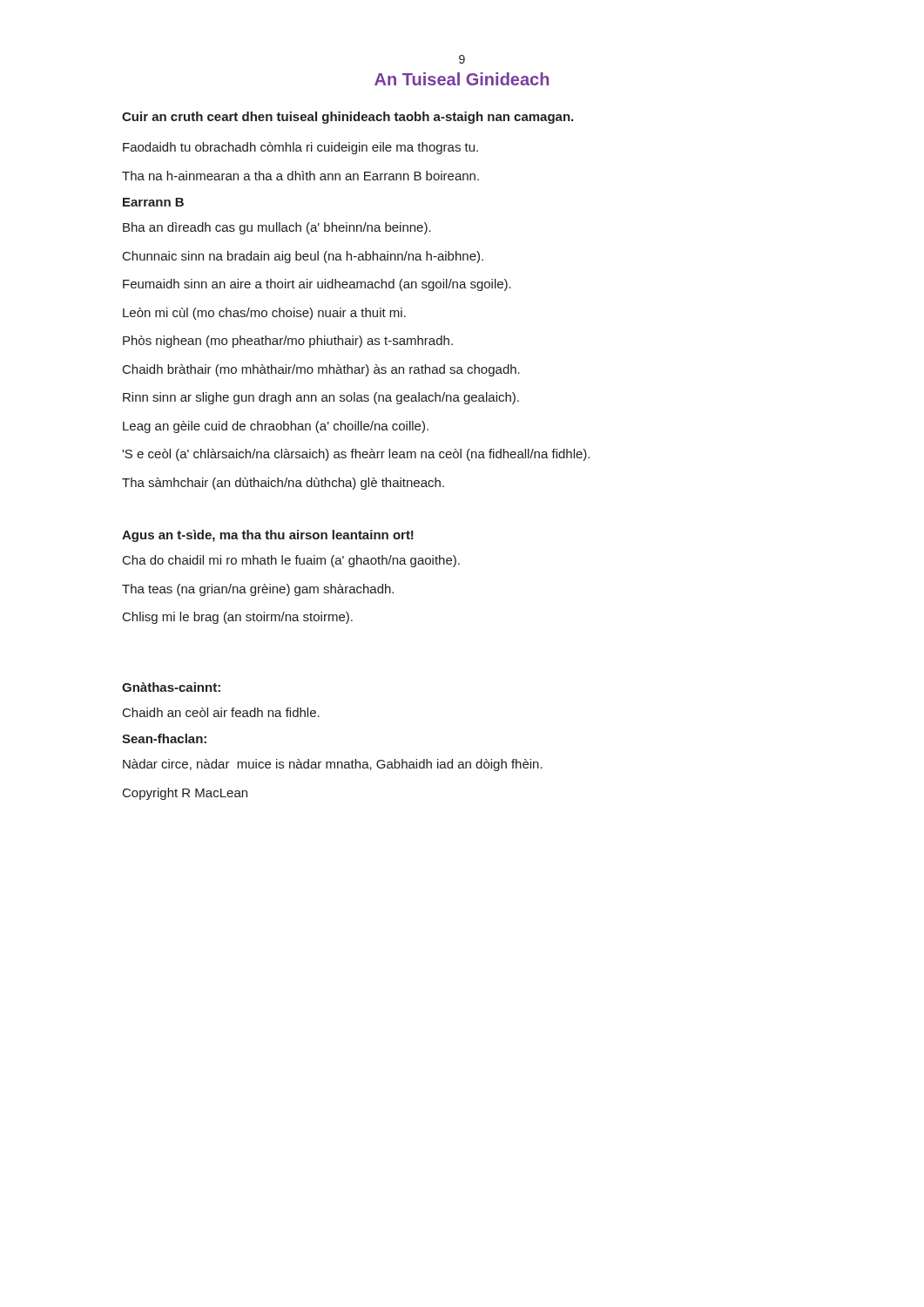Where is the passage that starts "'S e ceòl (a'"?
This screenshot has height=1307, width=924.
[x=356, y=454]
